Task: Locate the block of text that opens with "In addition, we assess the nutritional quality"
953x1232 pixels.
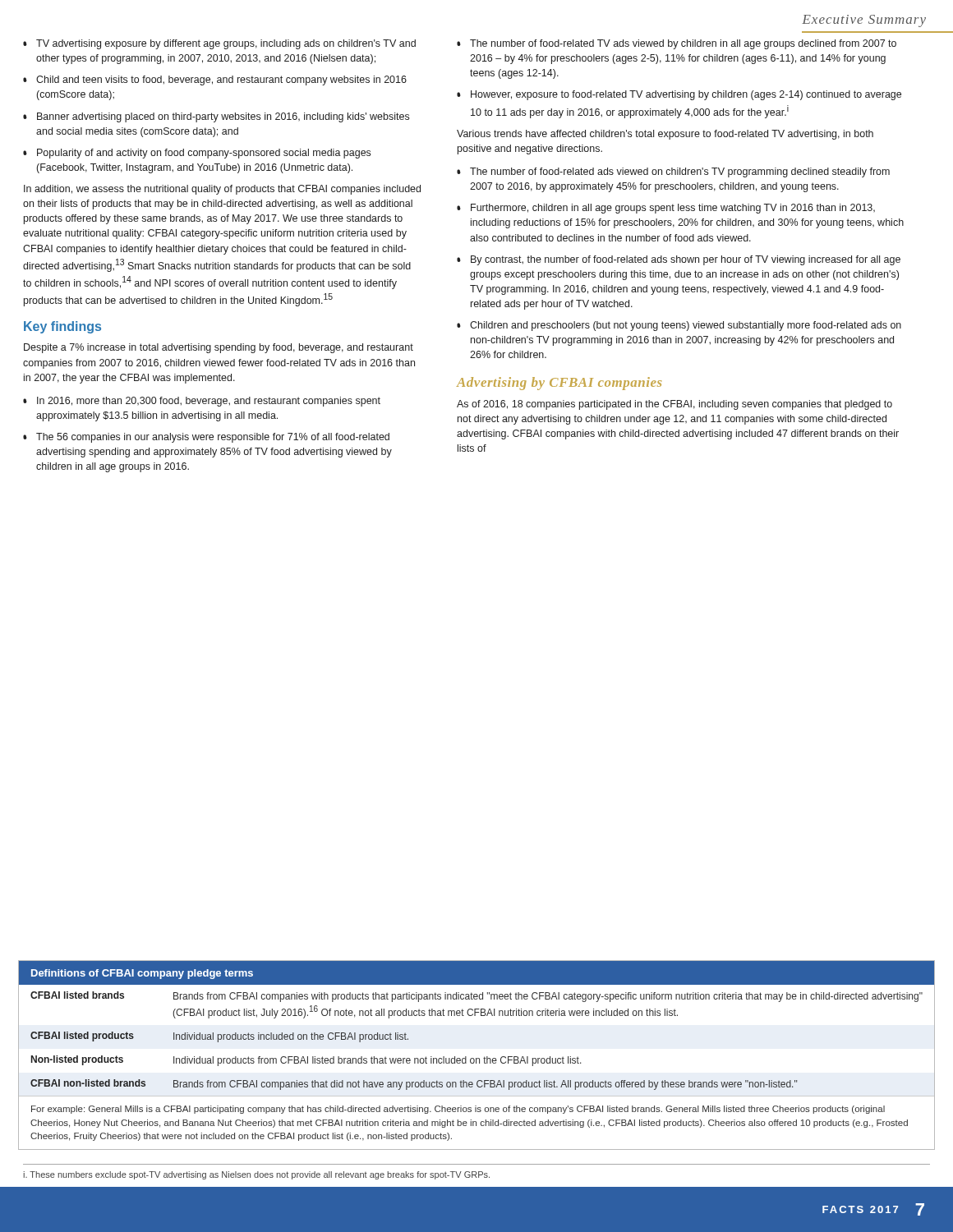Action: (222, 245)
